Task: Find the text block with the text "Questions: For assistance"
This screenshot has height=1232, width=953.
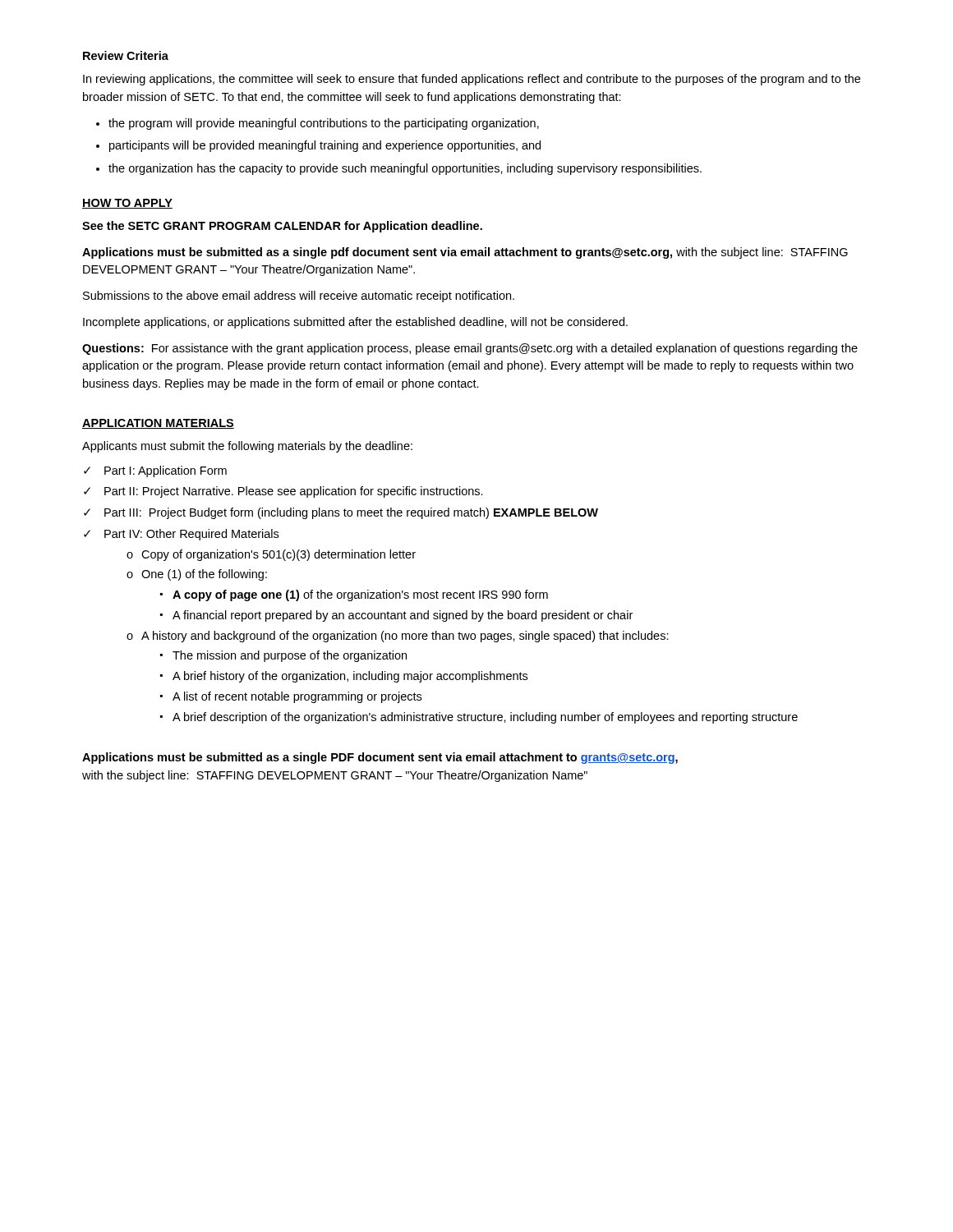Action: tap(470, 366)
